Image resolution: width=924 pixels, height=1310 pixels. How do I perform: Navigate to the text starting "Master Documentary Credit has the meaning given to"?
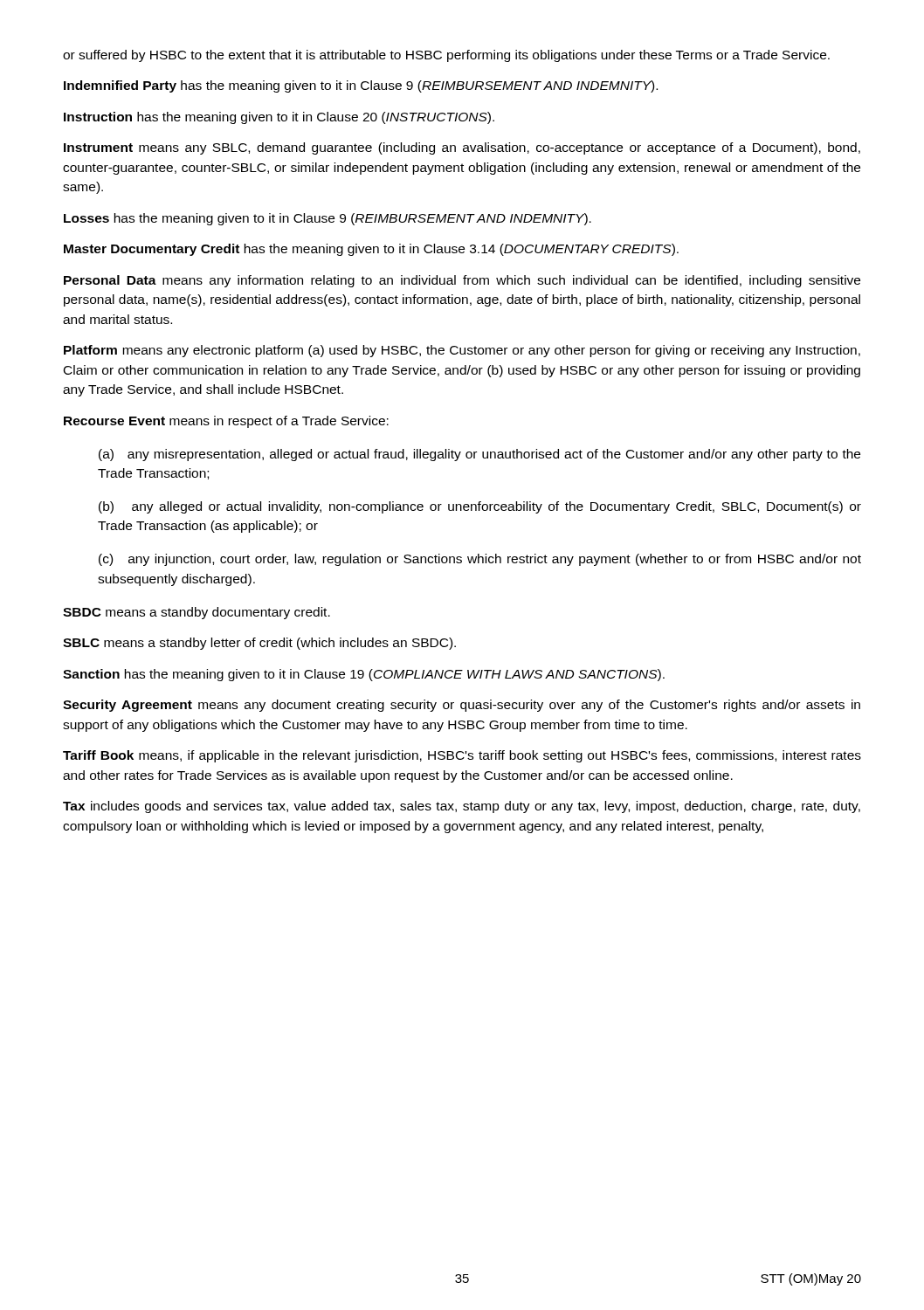(x=462, y=249)
